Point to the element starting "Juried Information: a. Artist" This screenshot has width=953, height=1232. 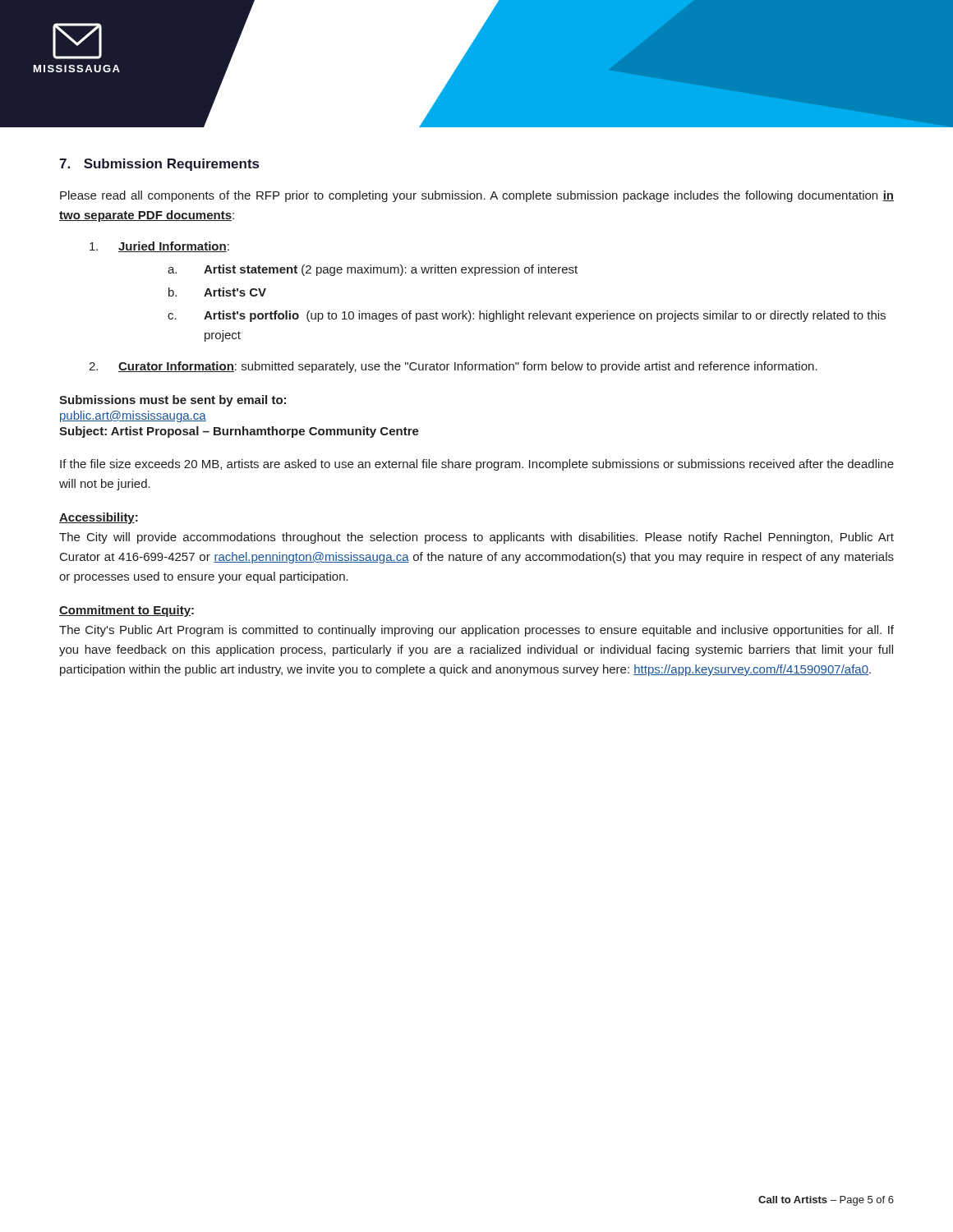pos(159,247)
